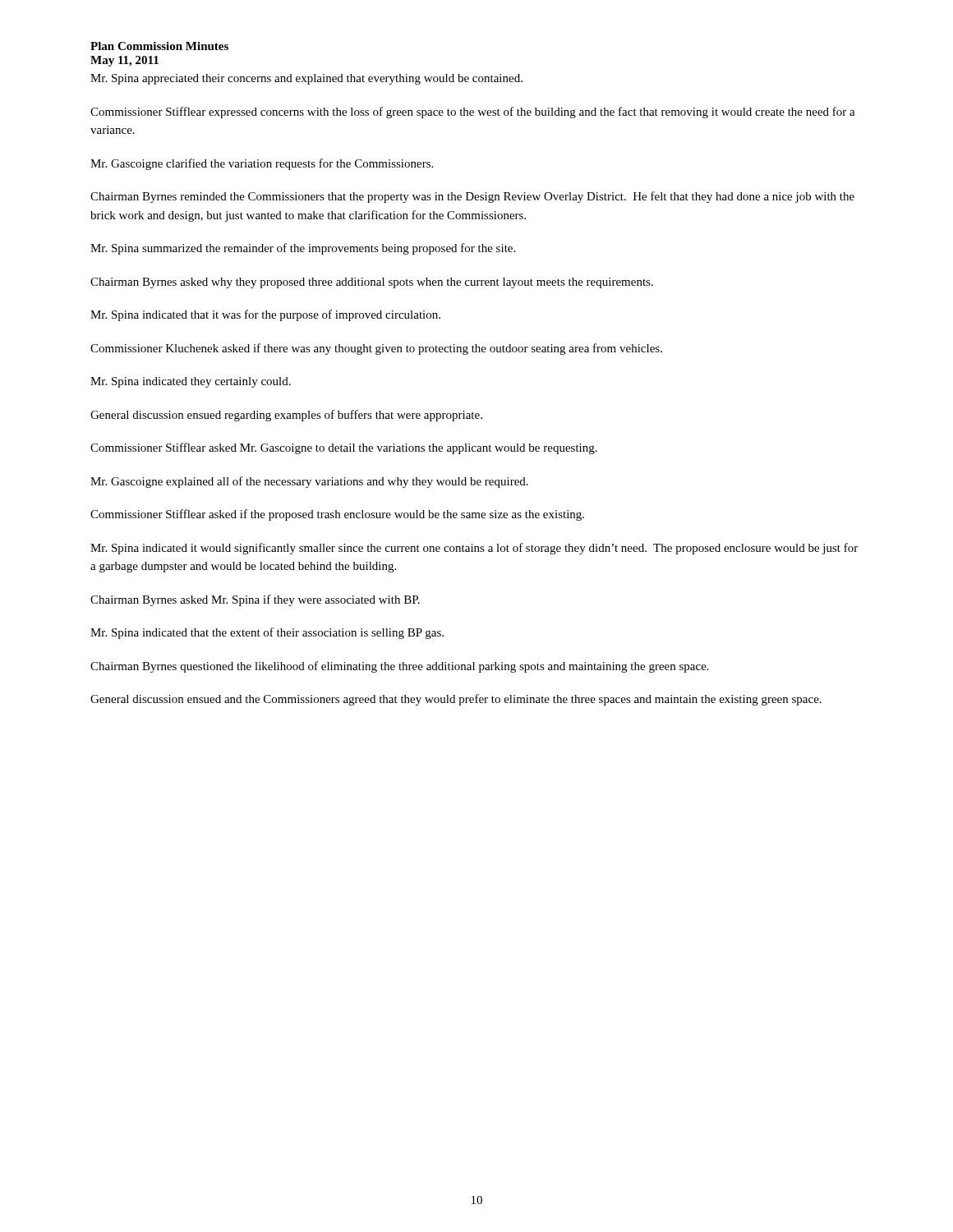
Task: Select the text block that reads "Mr. Spina indicated it would significantly smaller since"
Action: (x=474, y=557)
